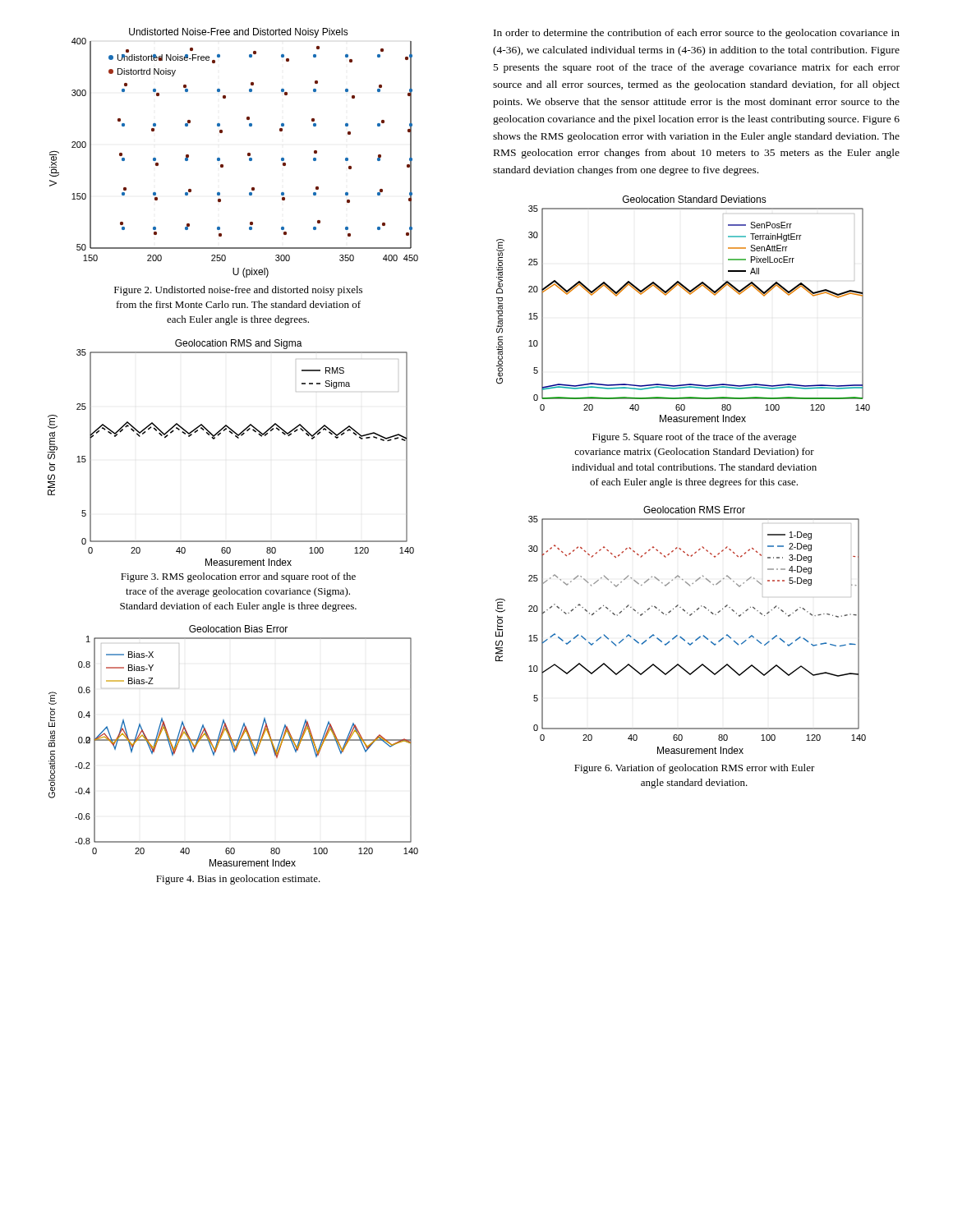Select the caption that says "Figure 5. Square root"
This screenshot has width=953, height=1232.
click(694, 459)
